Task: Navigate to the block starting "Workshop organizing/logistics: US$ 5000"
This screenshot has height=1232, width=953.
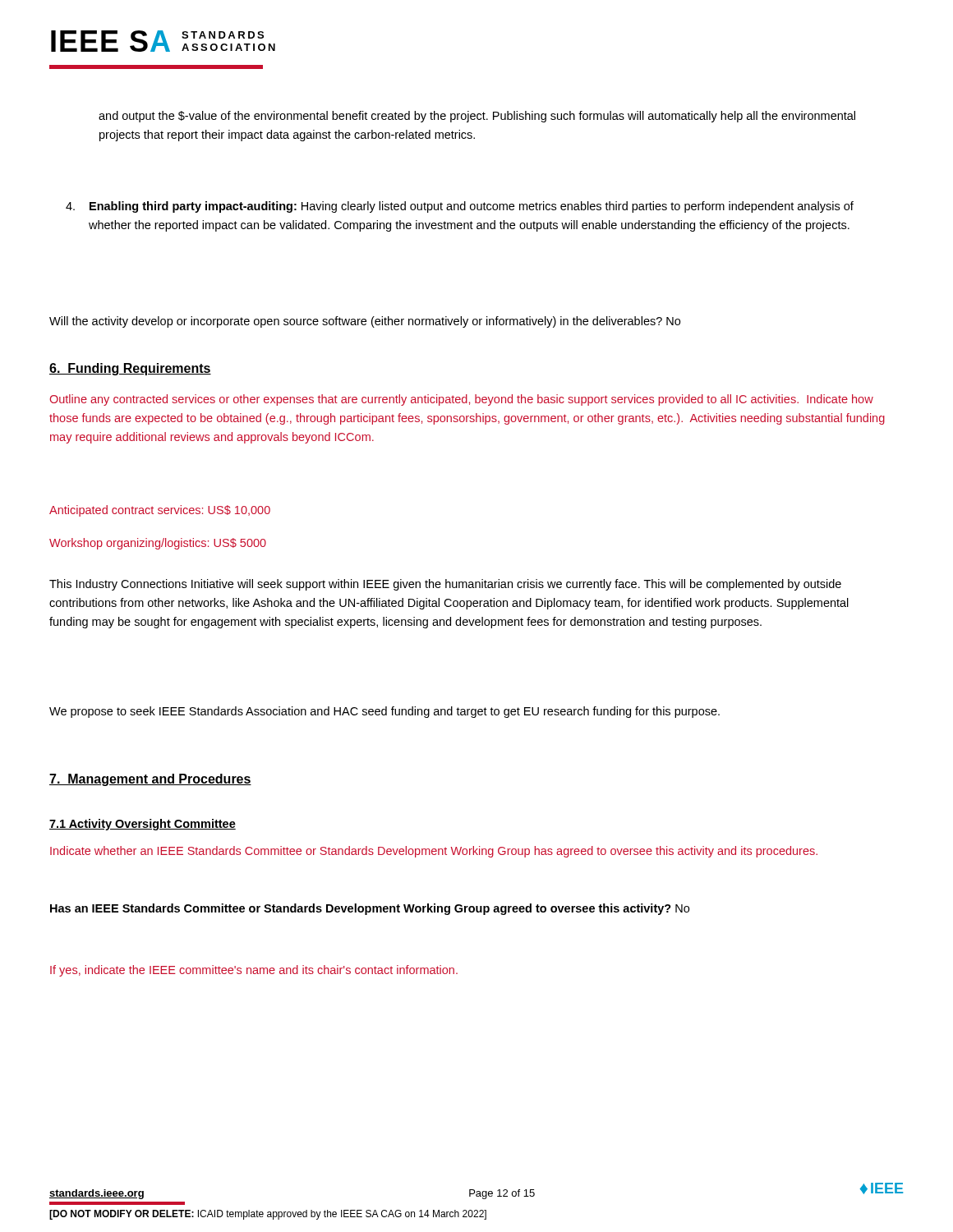Action: pyautogui.click(x=158, y=543)
